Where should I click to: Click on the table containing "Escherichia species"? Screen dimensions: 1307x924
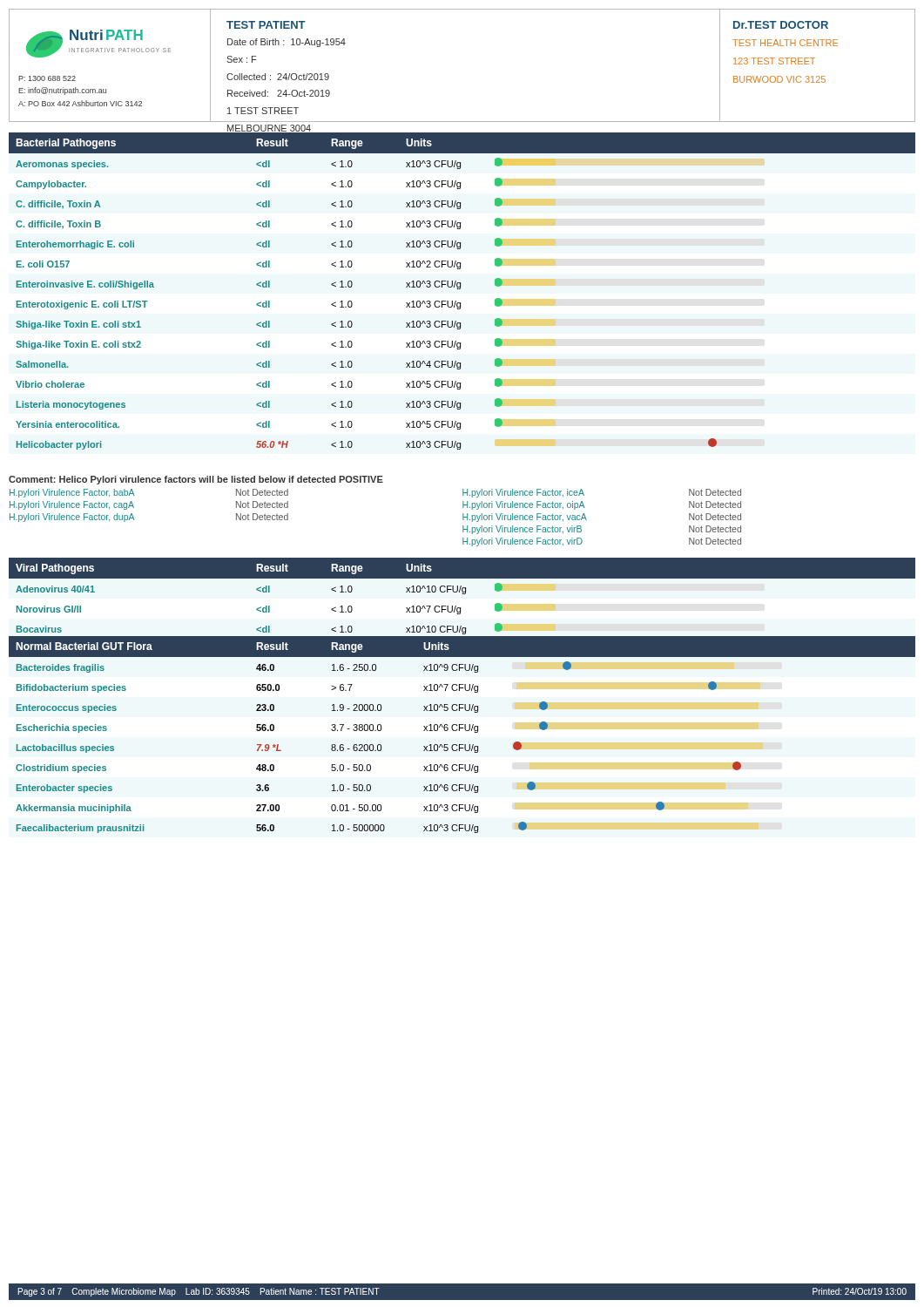point(462,737)
